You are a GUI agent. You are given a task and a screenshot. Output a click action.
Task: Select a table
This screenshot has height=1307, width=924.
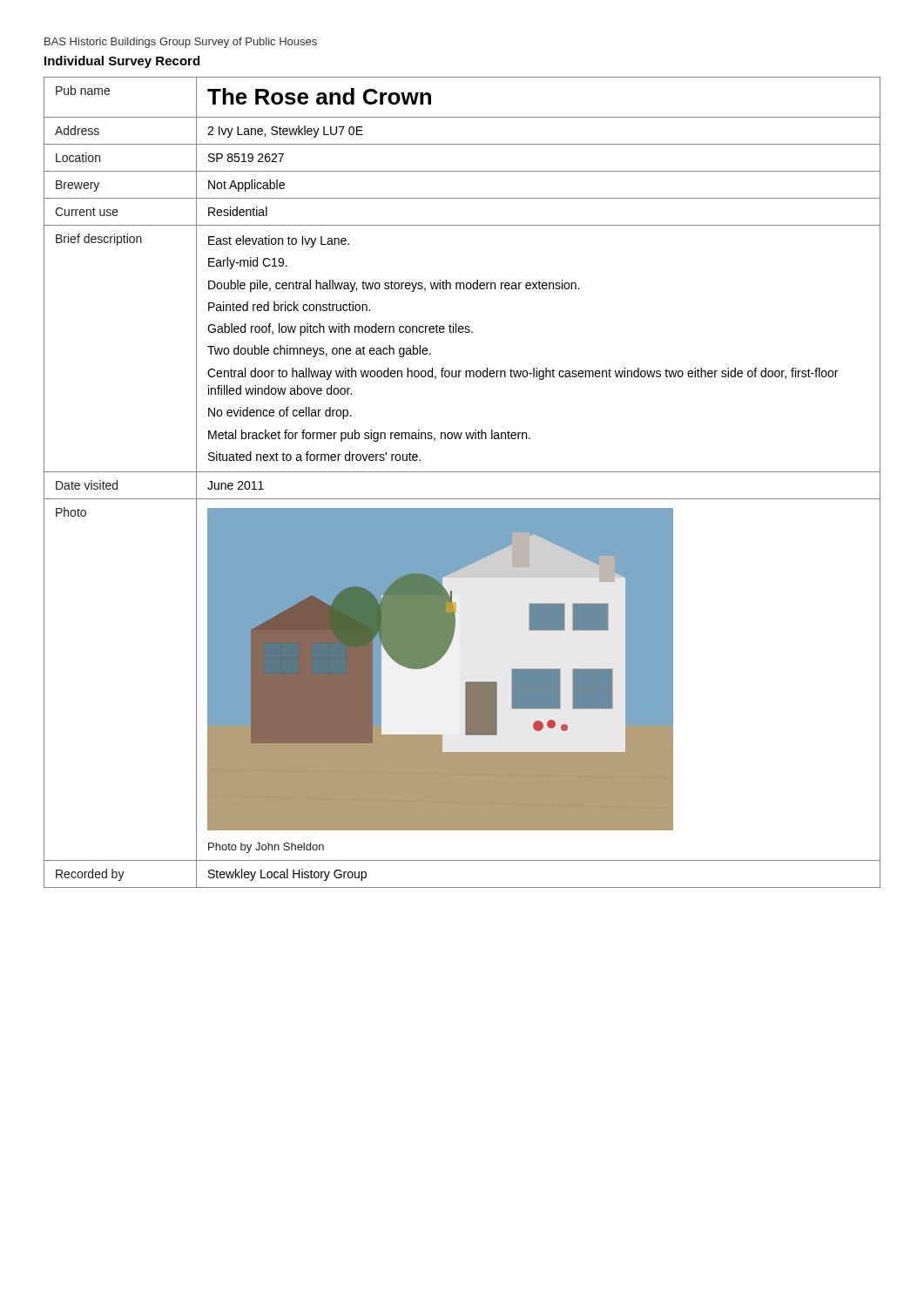coord(462,482)
